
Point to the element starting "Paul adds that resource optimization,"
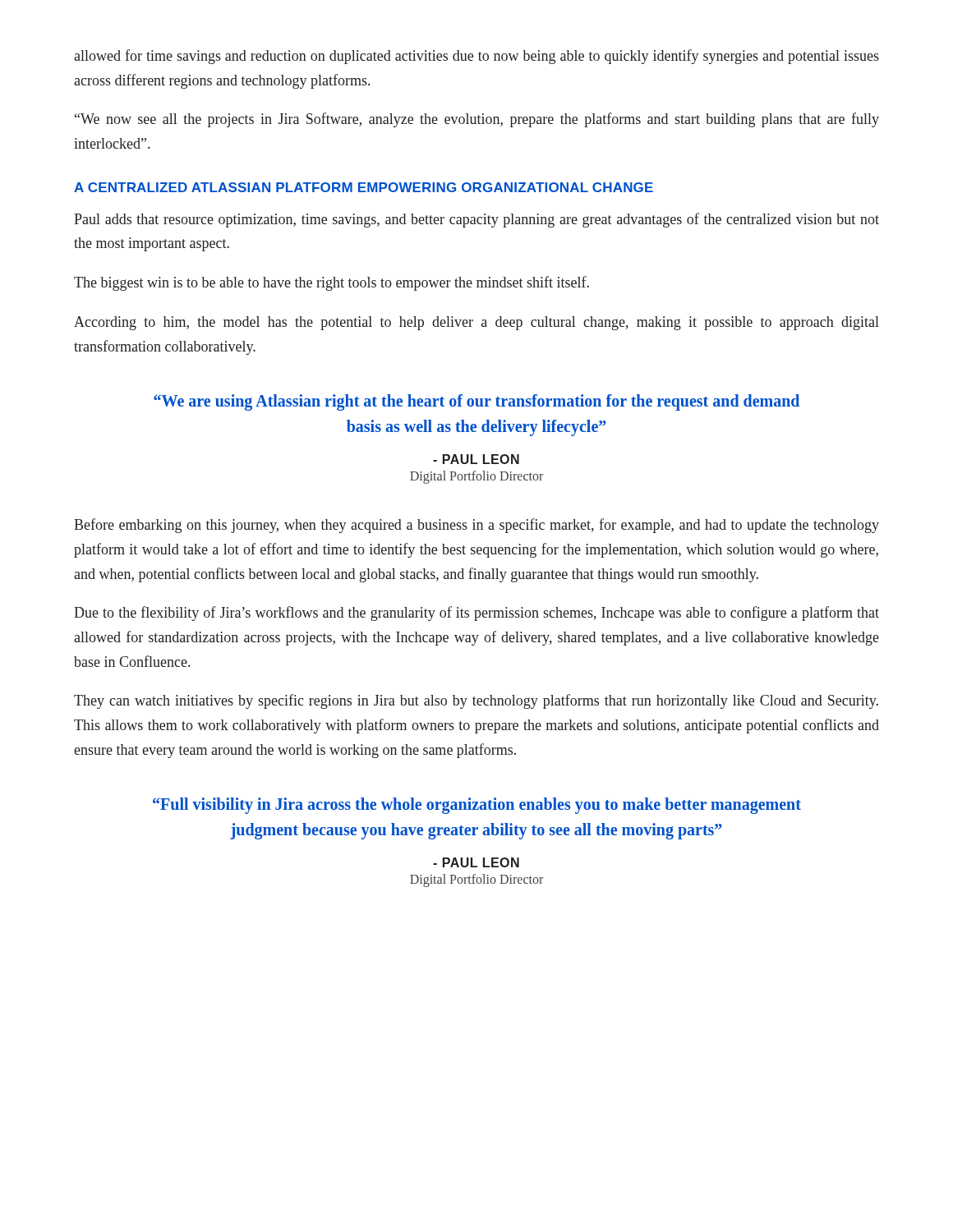[x=476, y=231]
